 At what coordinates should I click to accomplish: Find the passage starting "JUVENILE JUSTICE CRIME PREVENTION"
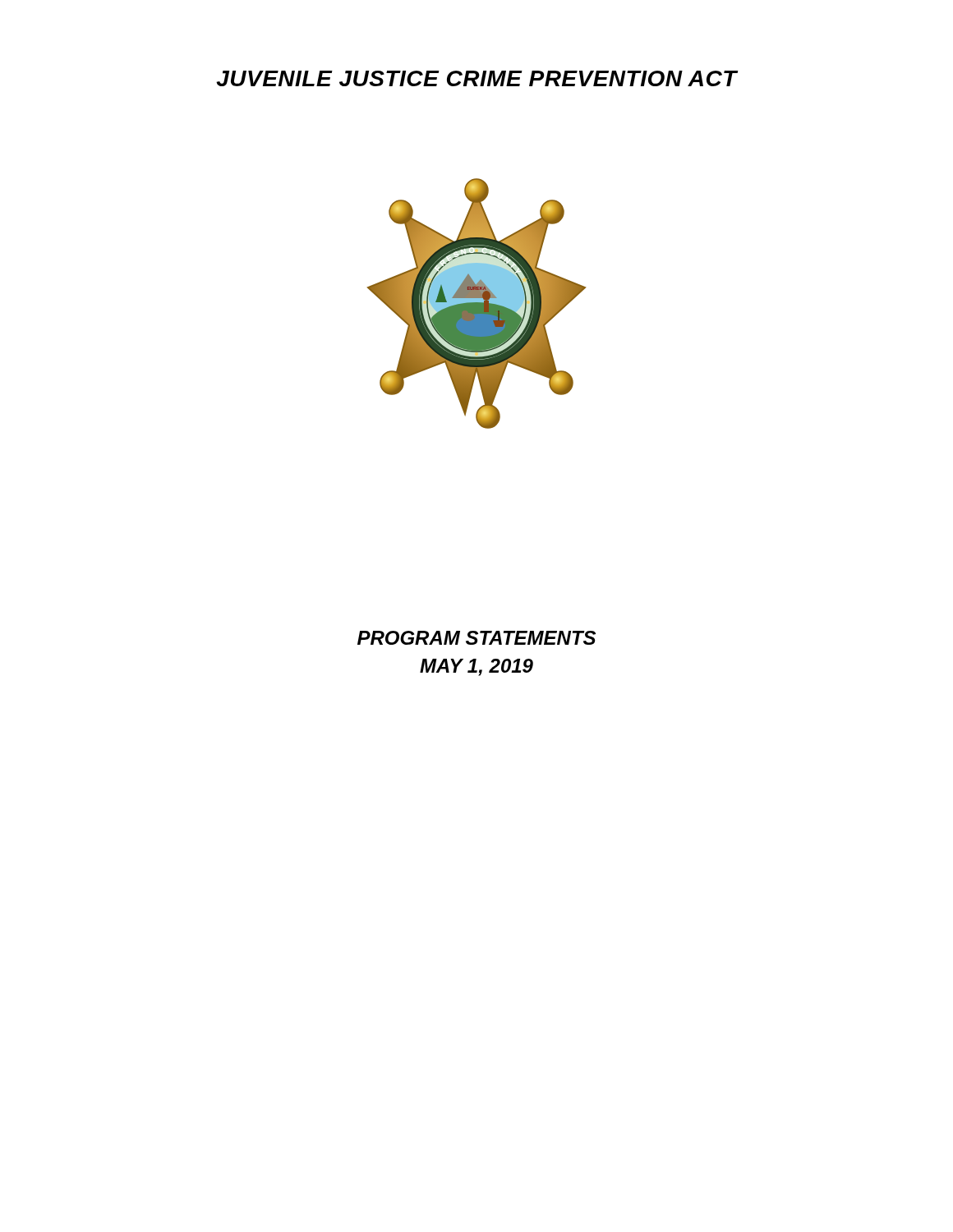click(476, 79)
